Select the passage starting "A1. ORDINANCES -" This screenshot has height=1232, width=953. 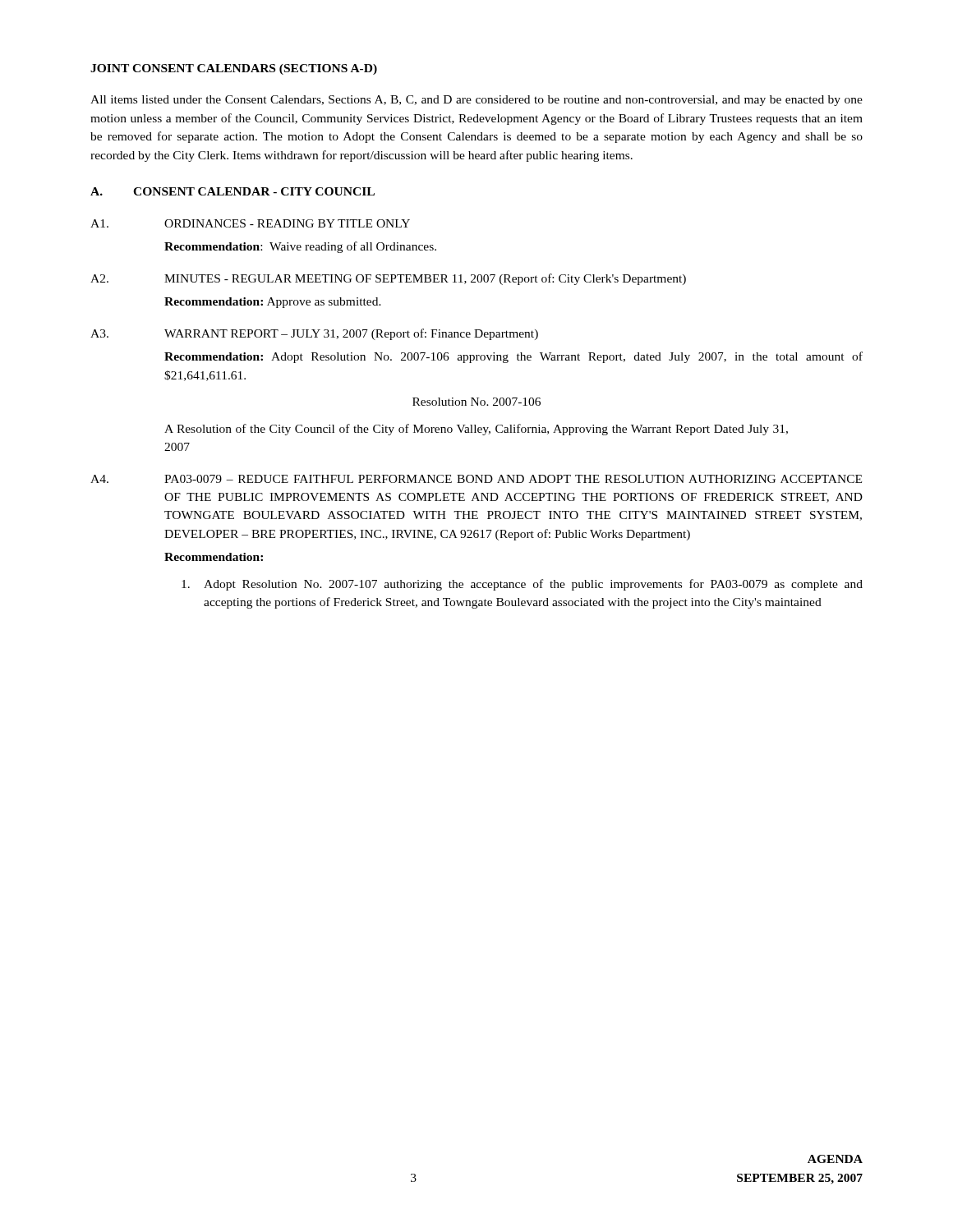point(250,223)
